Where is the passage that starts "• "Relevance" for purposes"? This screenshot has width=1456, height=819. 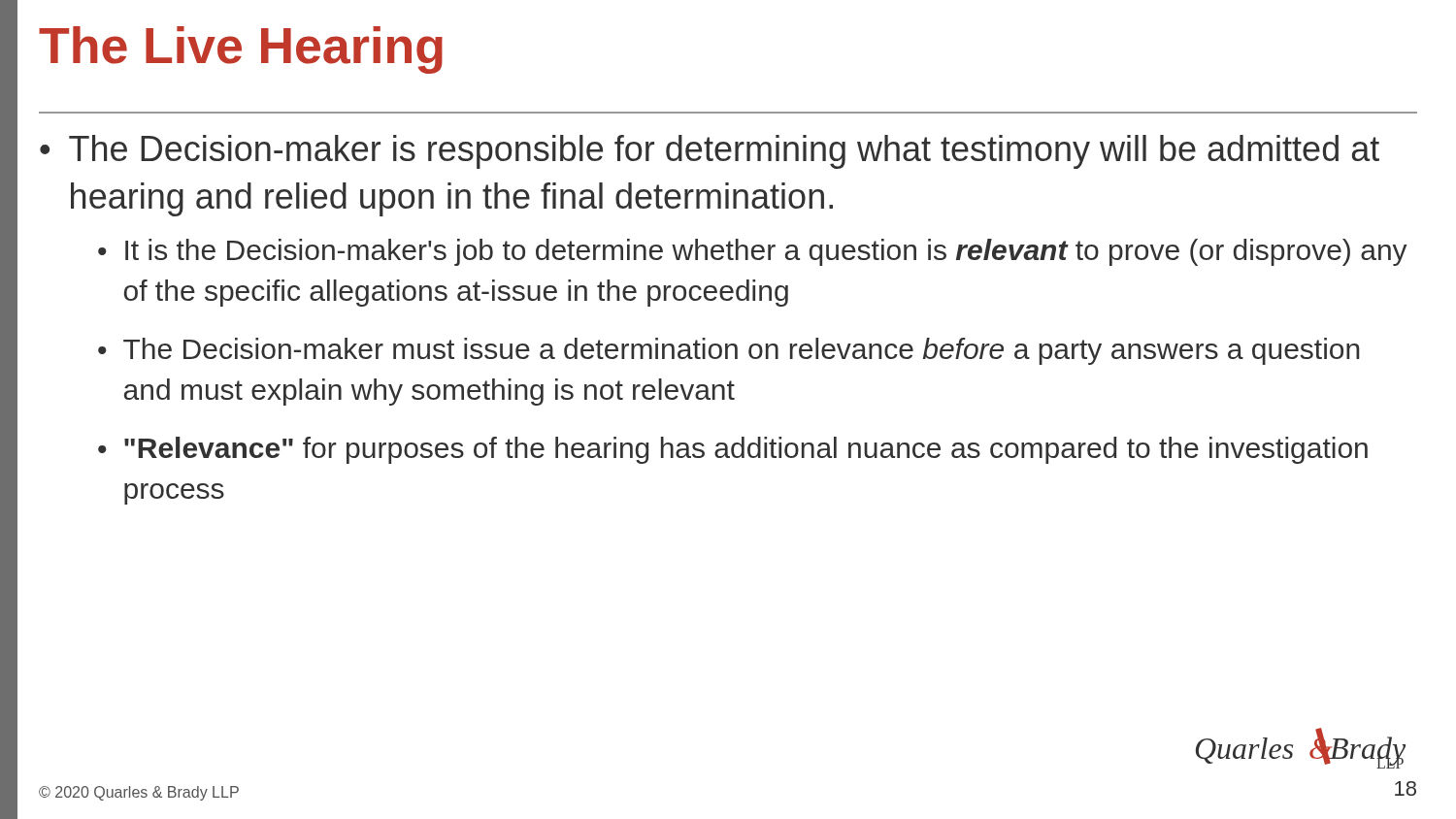[757, 469]
